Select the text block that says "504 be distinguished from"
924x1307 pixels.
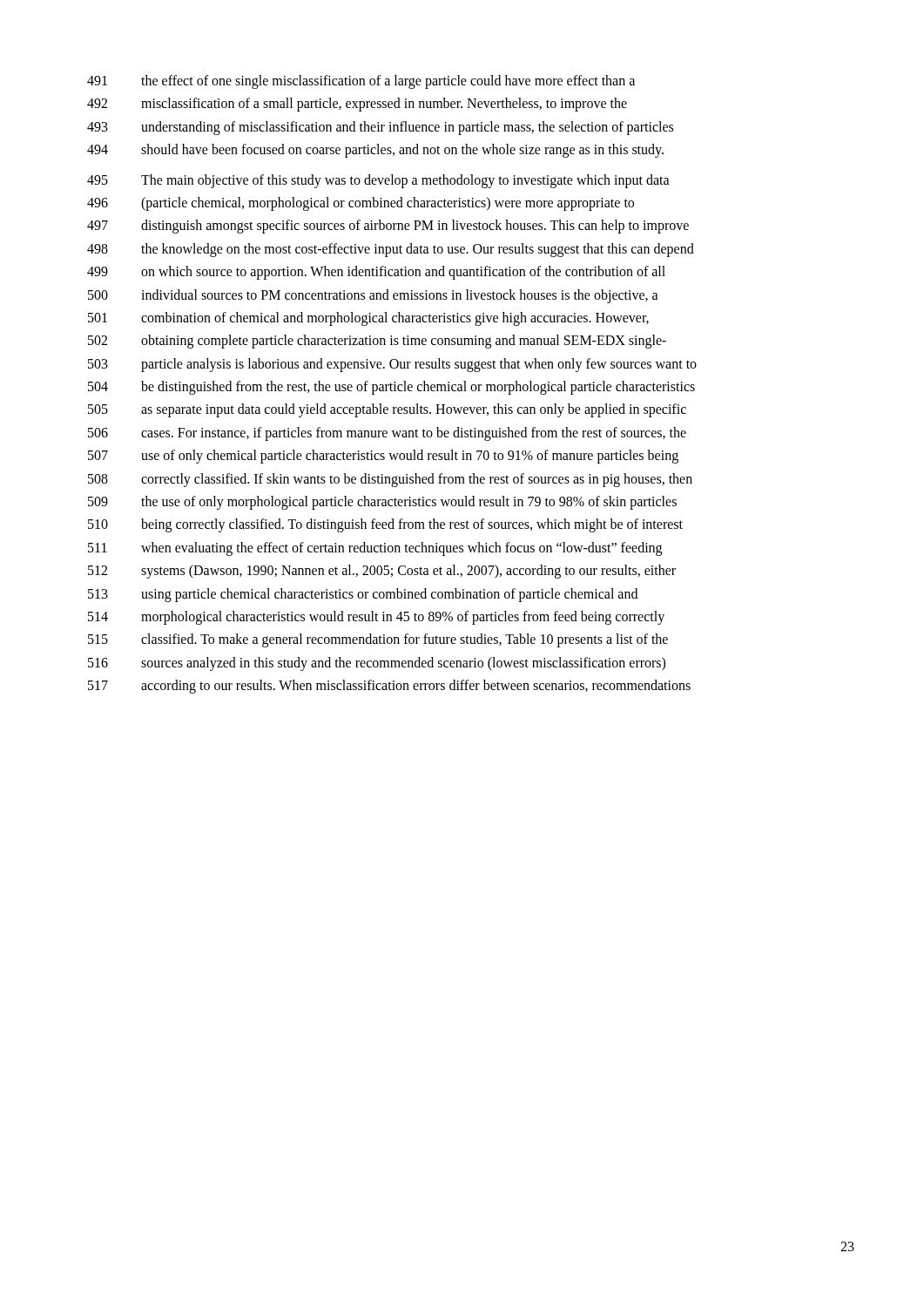(x=471, y=387)
